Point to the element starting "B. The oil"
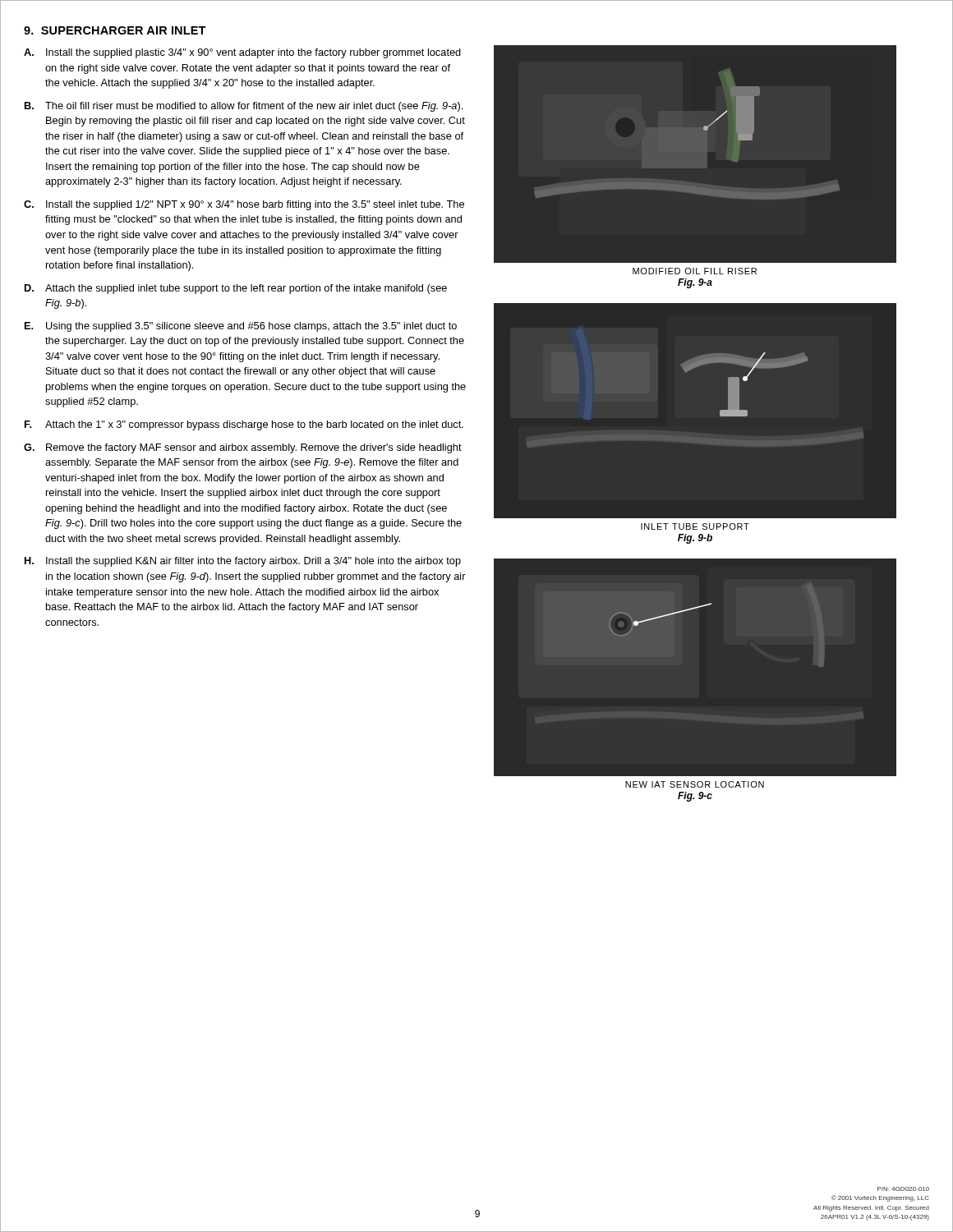 246,144
